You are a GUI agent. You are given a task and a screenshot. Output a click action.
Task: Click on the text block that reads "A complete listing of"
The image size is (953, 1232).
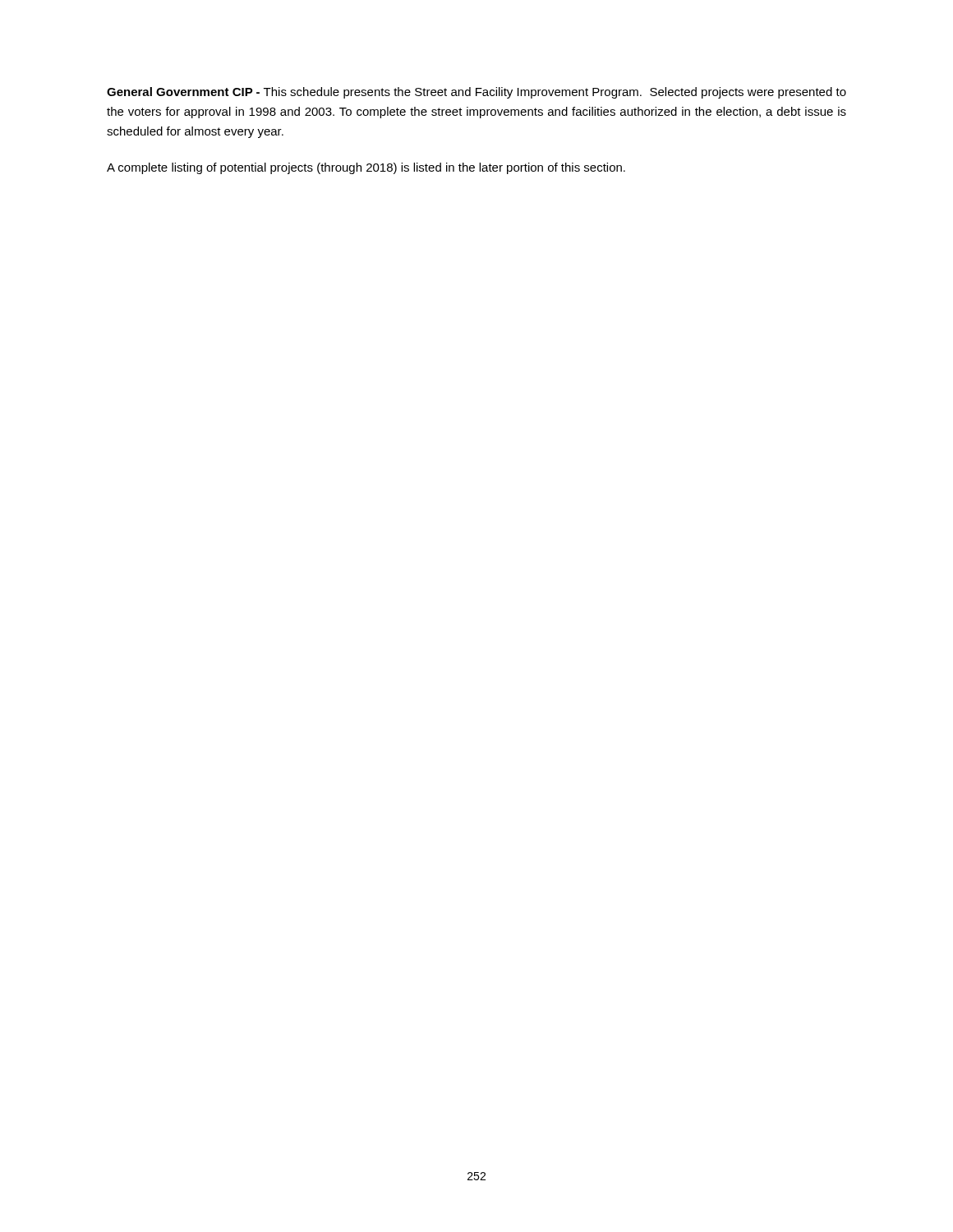pyautogui.click(x=366, y=167)
